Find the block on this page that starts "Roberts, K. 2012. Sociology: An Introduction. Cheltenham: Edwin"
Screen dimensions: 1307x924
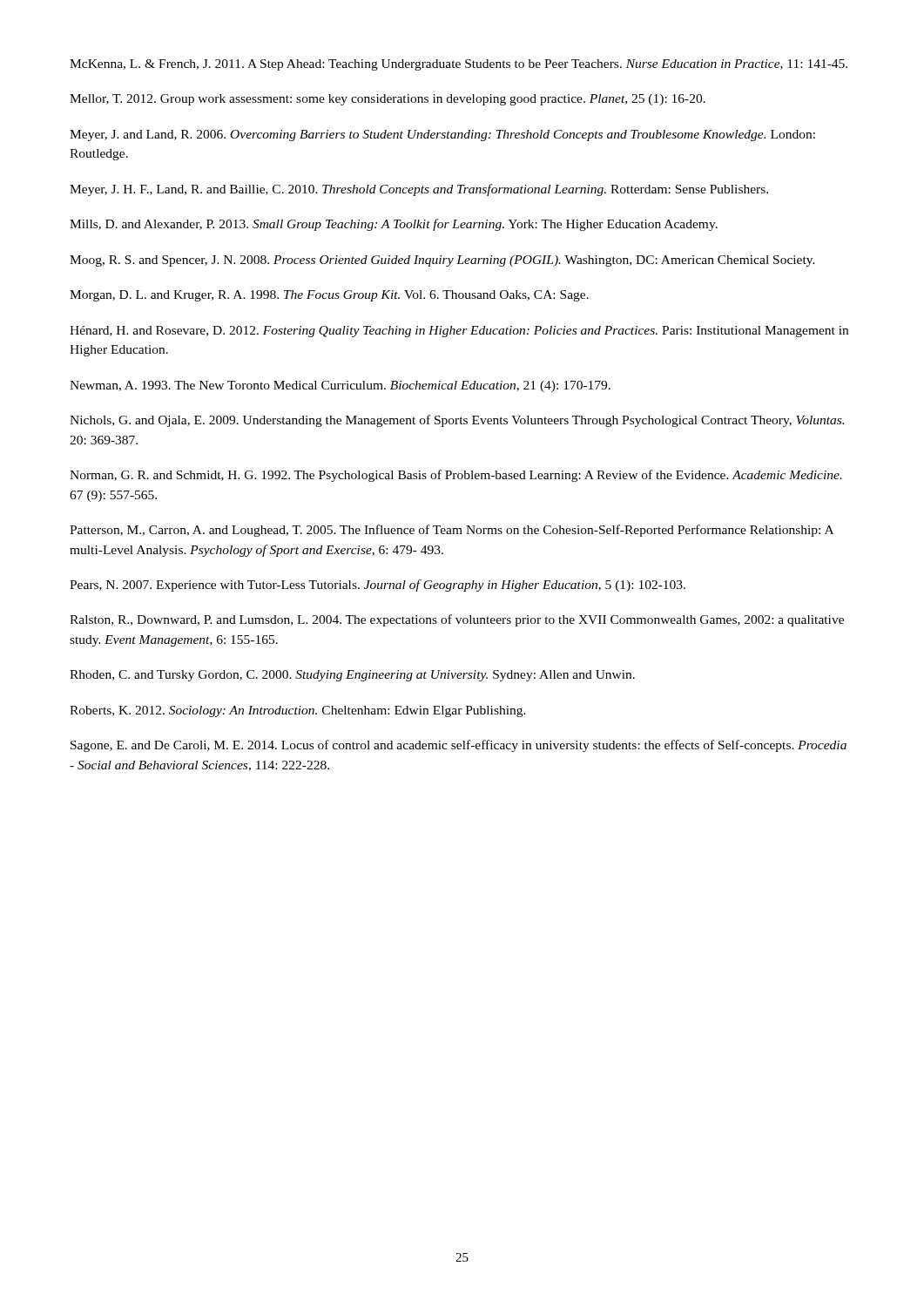coord(298,710)
